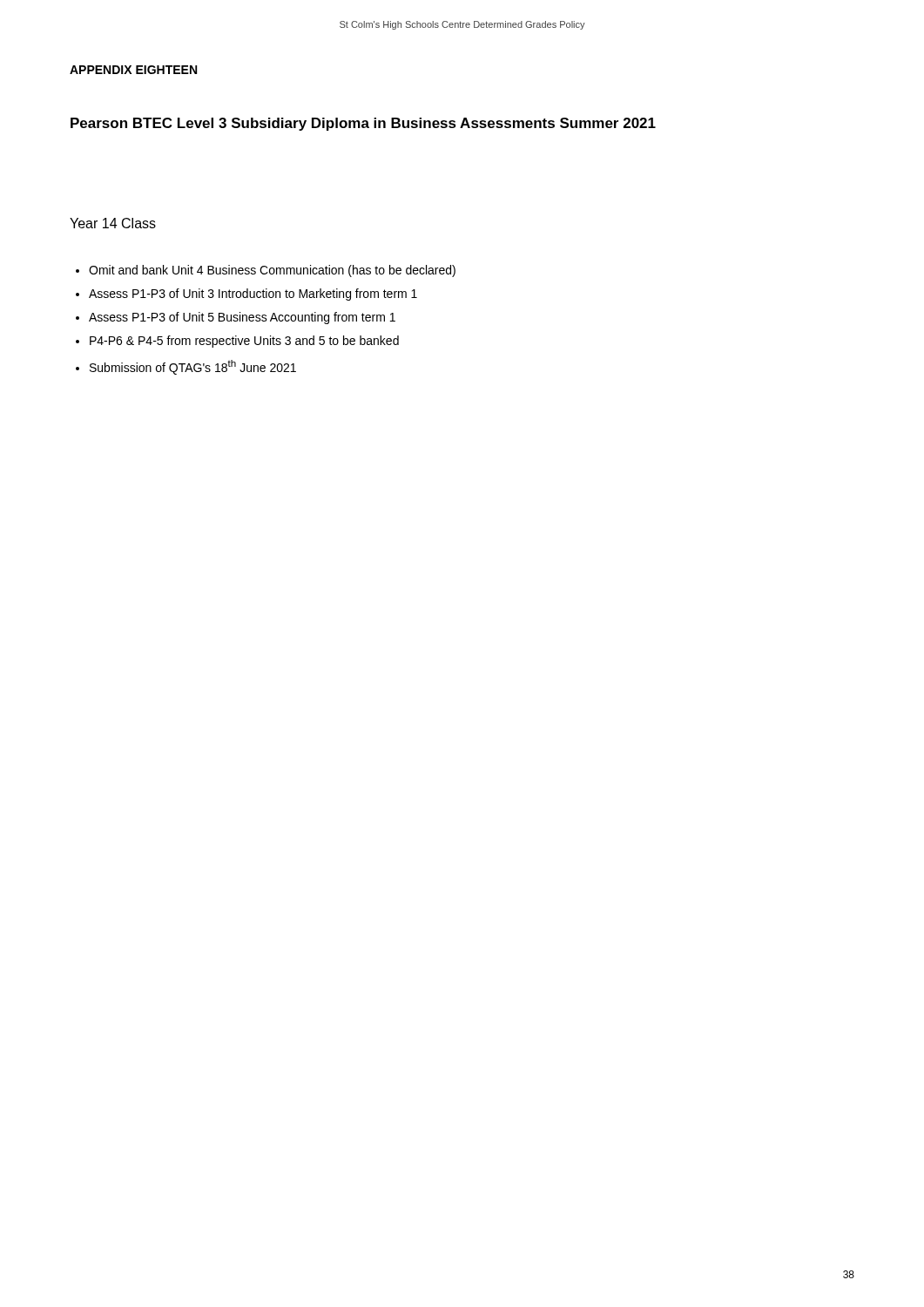
Task: Click on the text starting "Pearson BTEC Level 3 Subsidiary Diploma in"
Action: [x=363, y=123]
